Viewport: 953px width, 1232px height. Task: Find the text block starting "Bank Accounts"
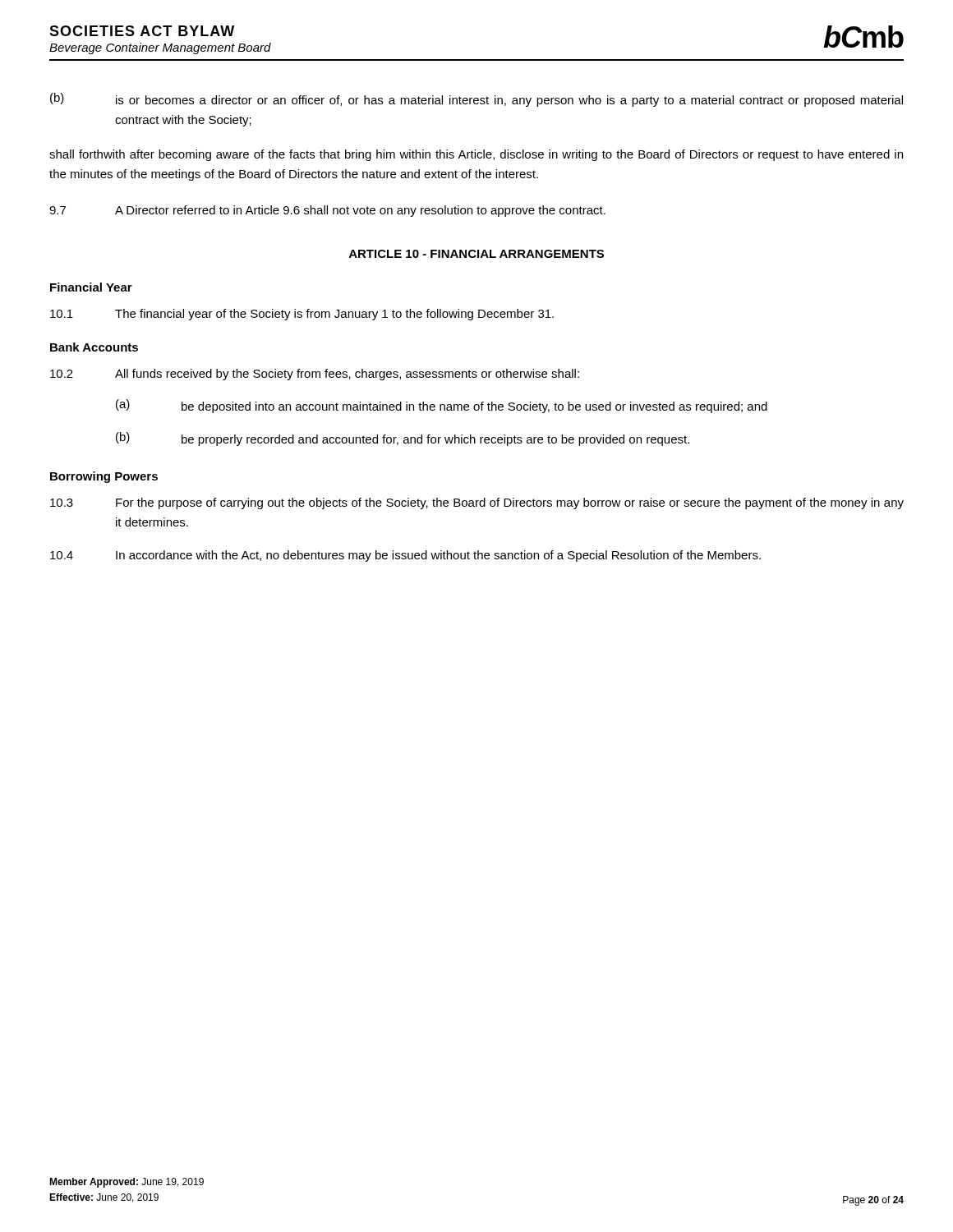[94, 347]
